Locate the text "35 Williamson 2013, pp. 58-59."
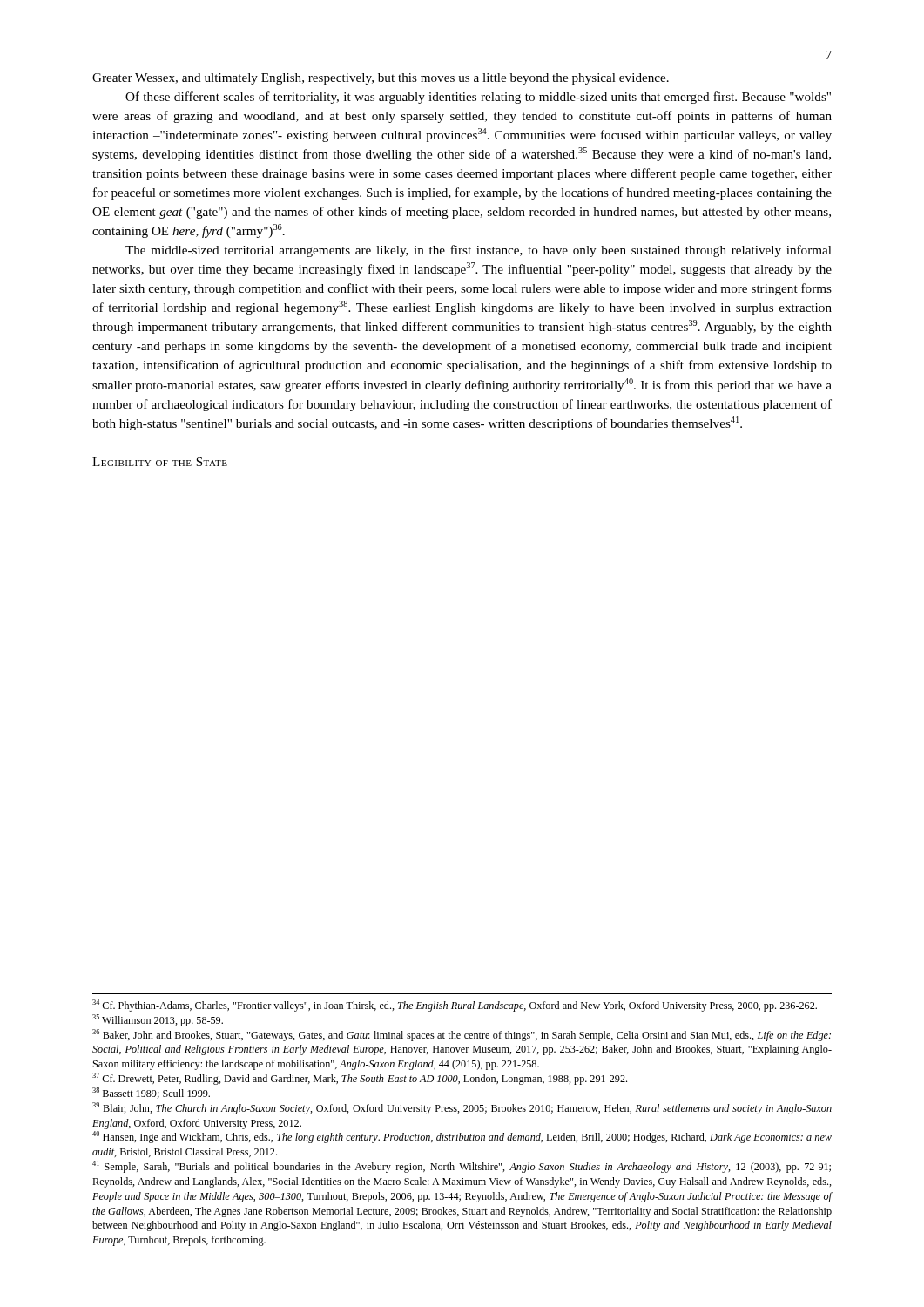The image size is (924, 1307). 158,1020
